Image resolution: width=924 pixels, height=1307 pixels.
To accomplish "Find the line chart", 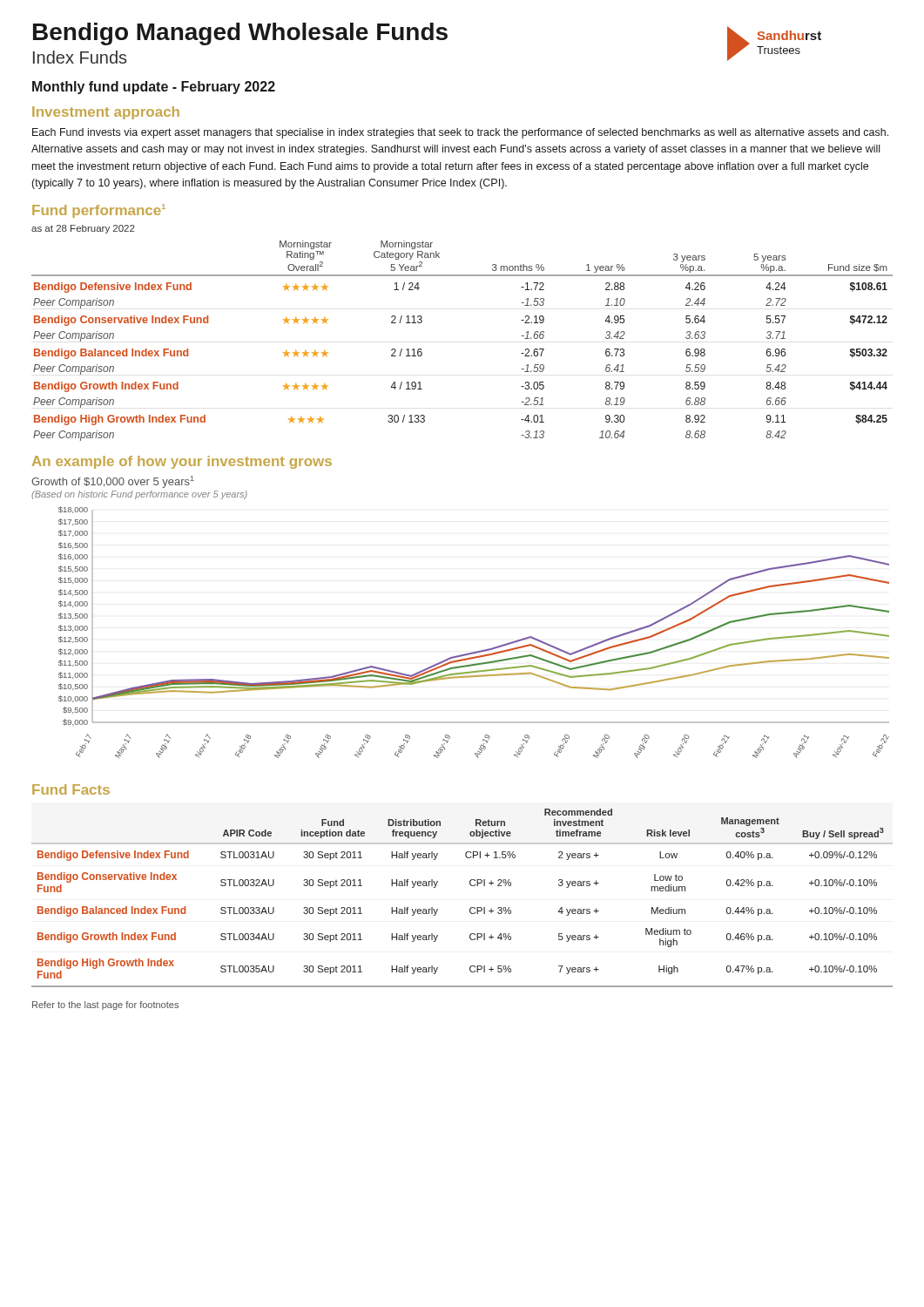I will [462, 638].
